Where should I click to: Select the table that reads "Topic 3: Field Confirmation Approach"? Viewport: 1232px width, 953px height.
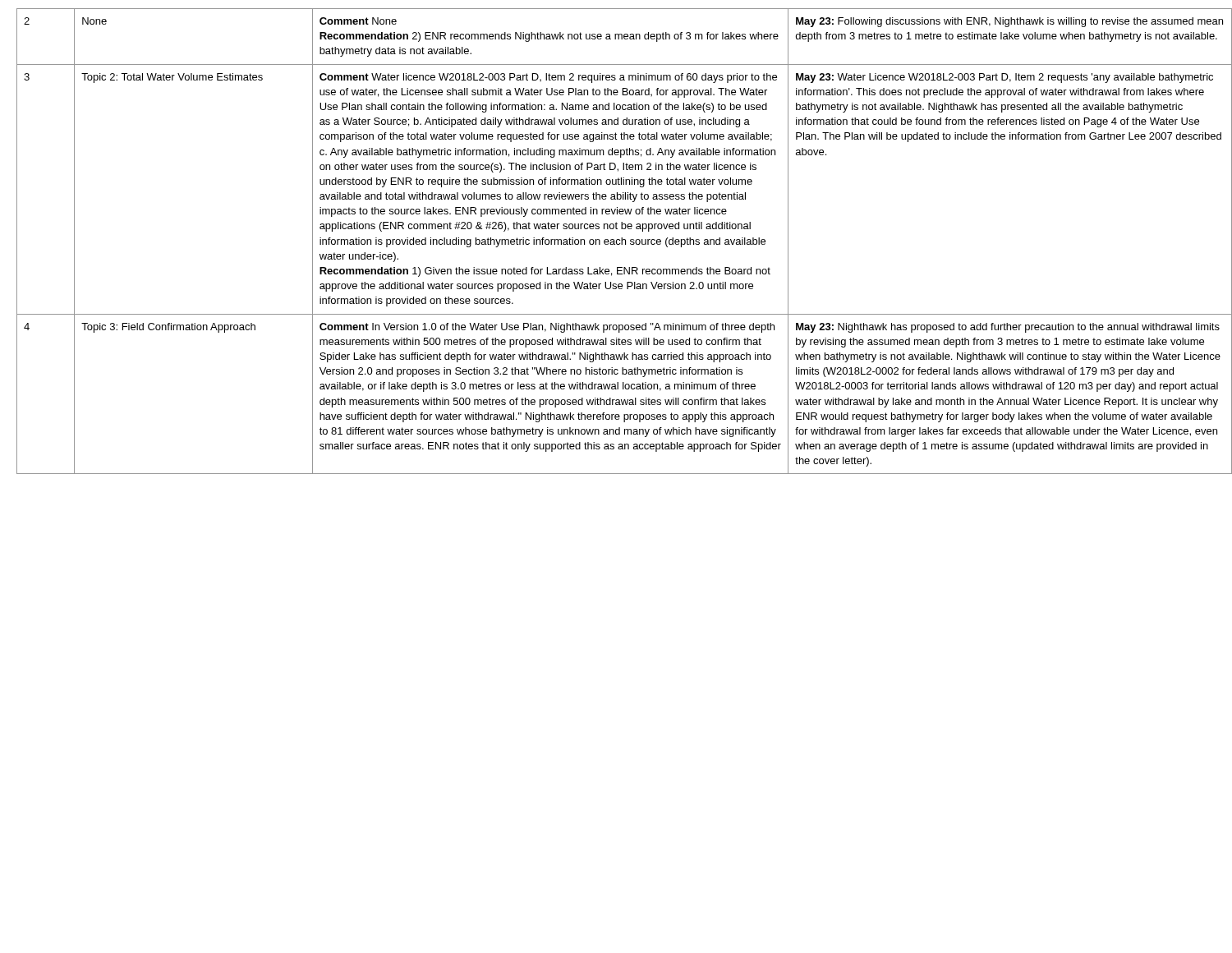click(x=616, y=241)
